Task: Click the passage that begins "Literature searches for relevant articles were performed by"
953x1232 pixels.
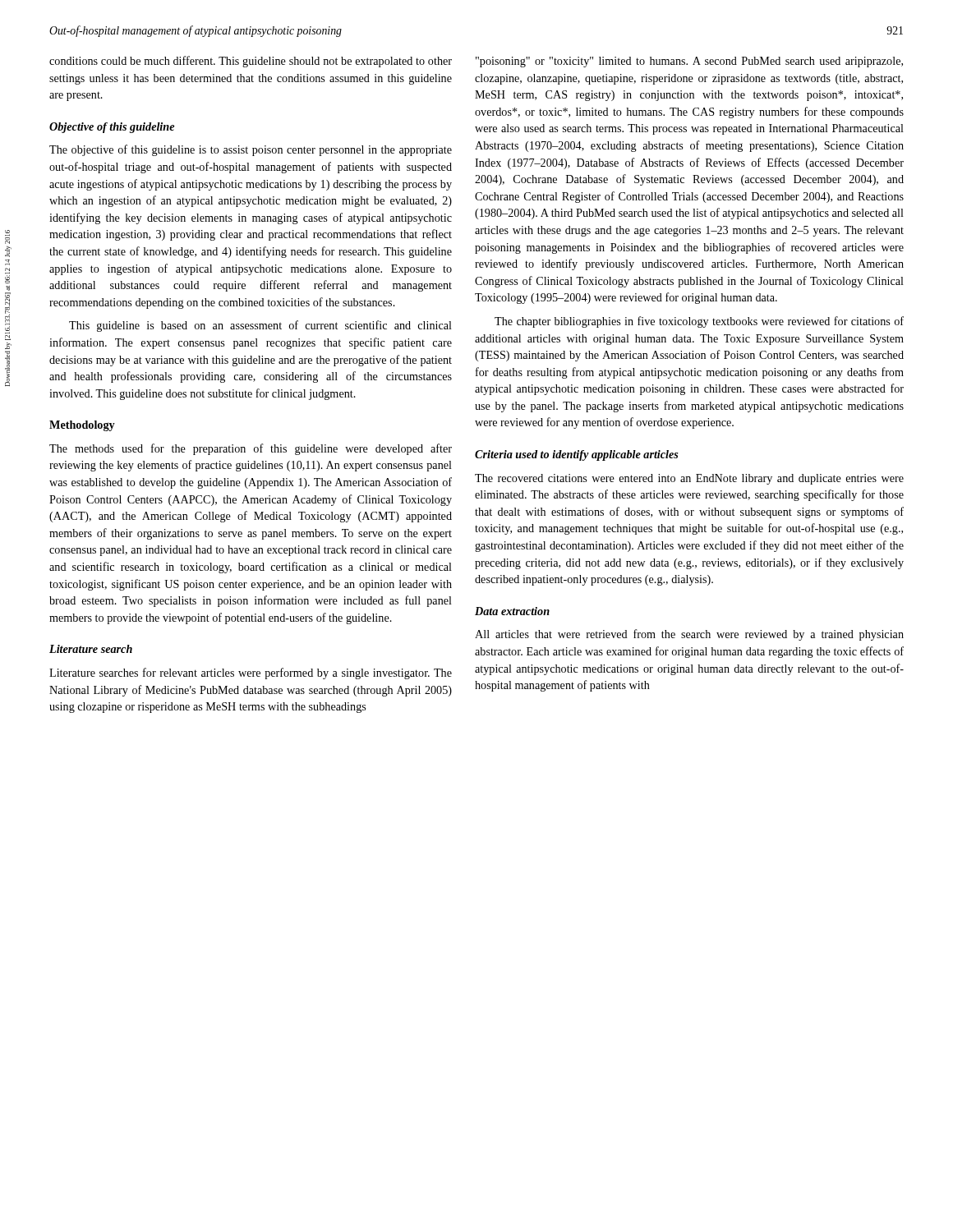Action: [x=251, y=690]
